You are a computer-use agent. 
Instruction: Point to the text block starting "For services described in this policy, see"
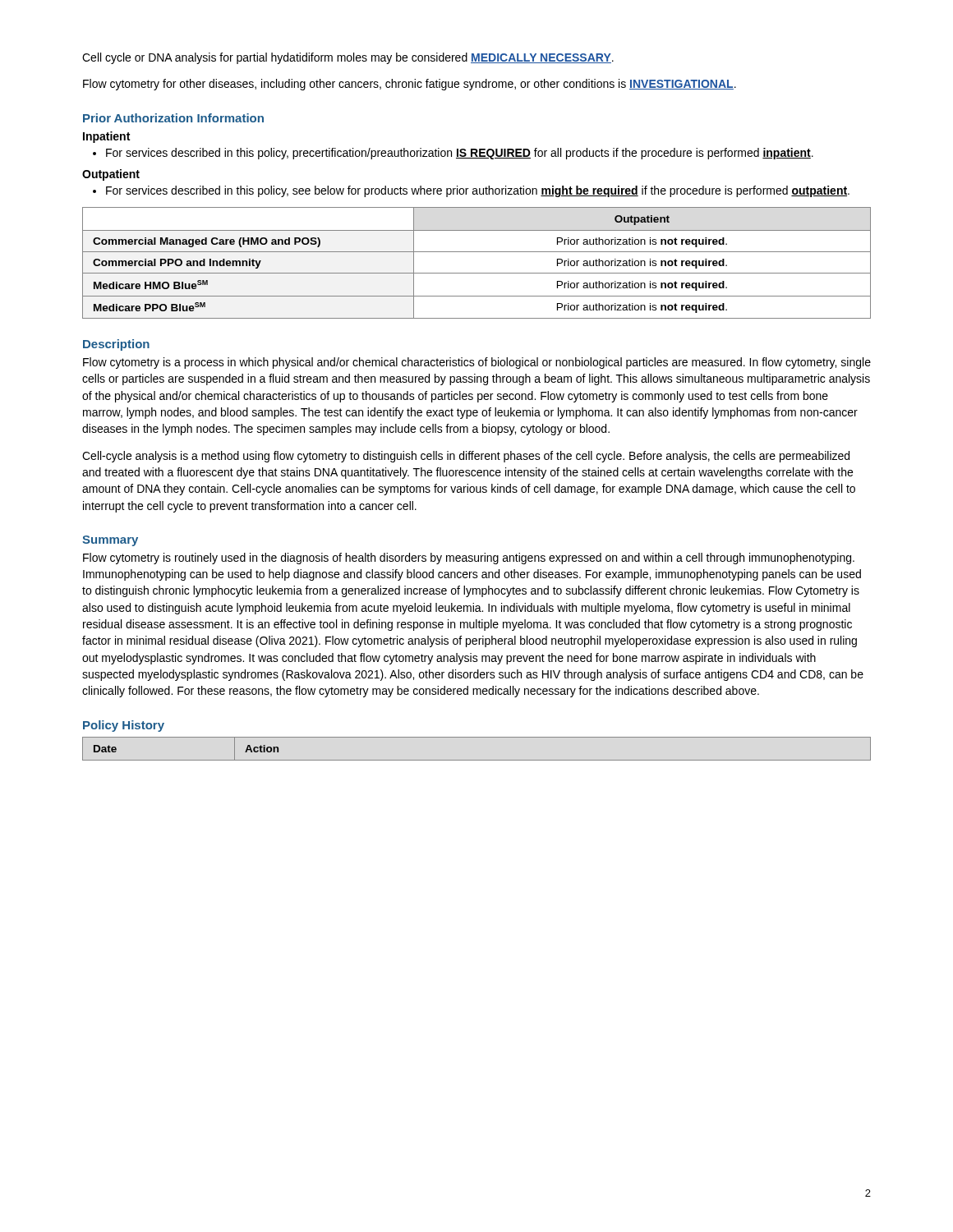tap(476, 191)
